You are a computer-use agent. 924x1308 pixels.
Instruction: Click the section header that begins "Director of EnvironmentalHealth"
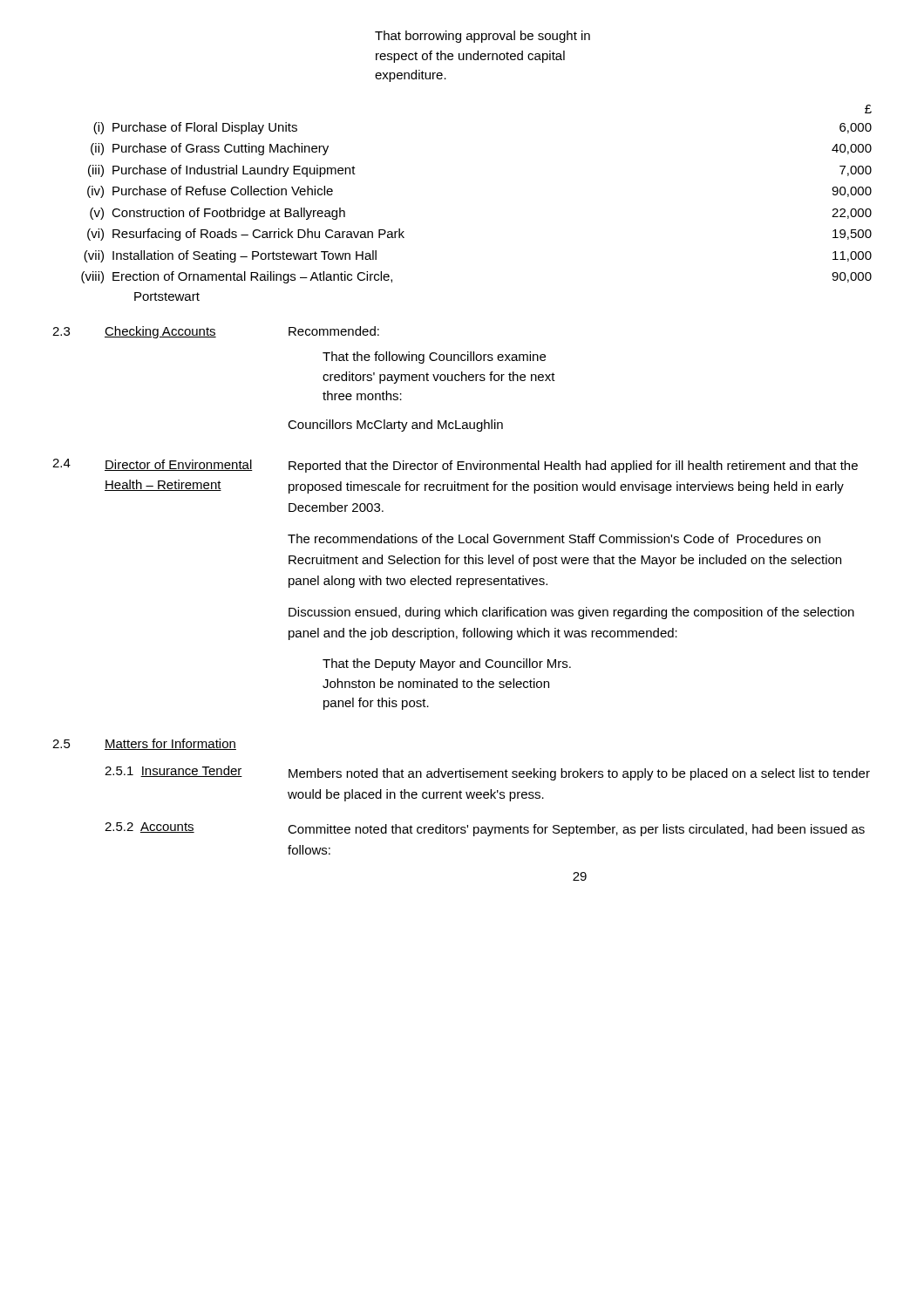coord(178,474)
